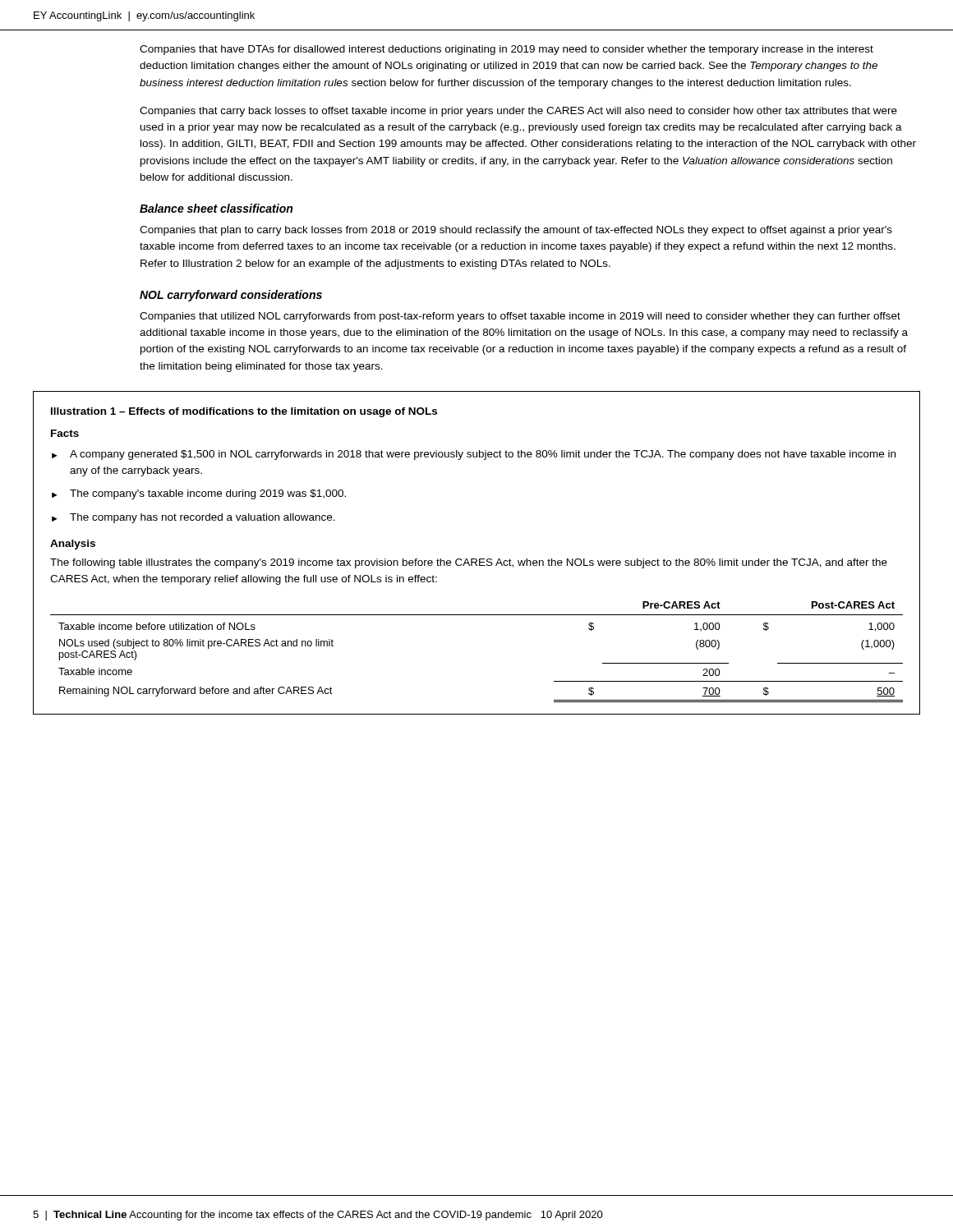Navigate to the text starting "The following table illustrates the"
This screenshot has height=1232, width=953.
click(469, 570)
